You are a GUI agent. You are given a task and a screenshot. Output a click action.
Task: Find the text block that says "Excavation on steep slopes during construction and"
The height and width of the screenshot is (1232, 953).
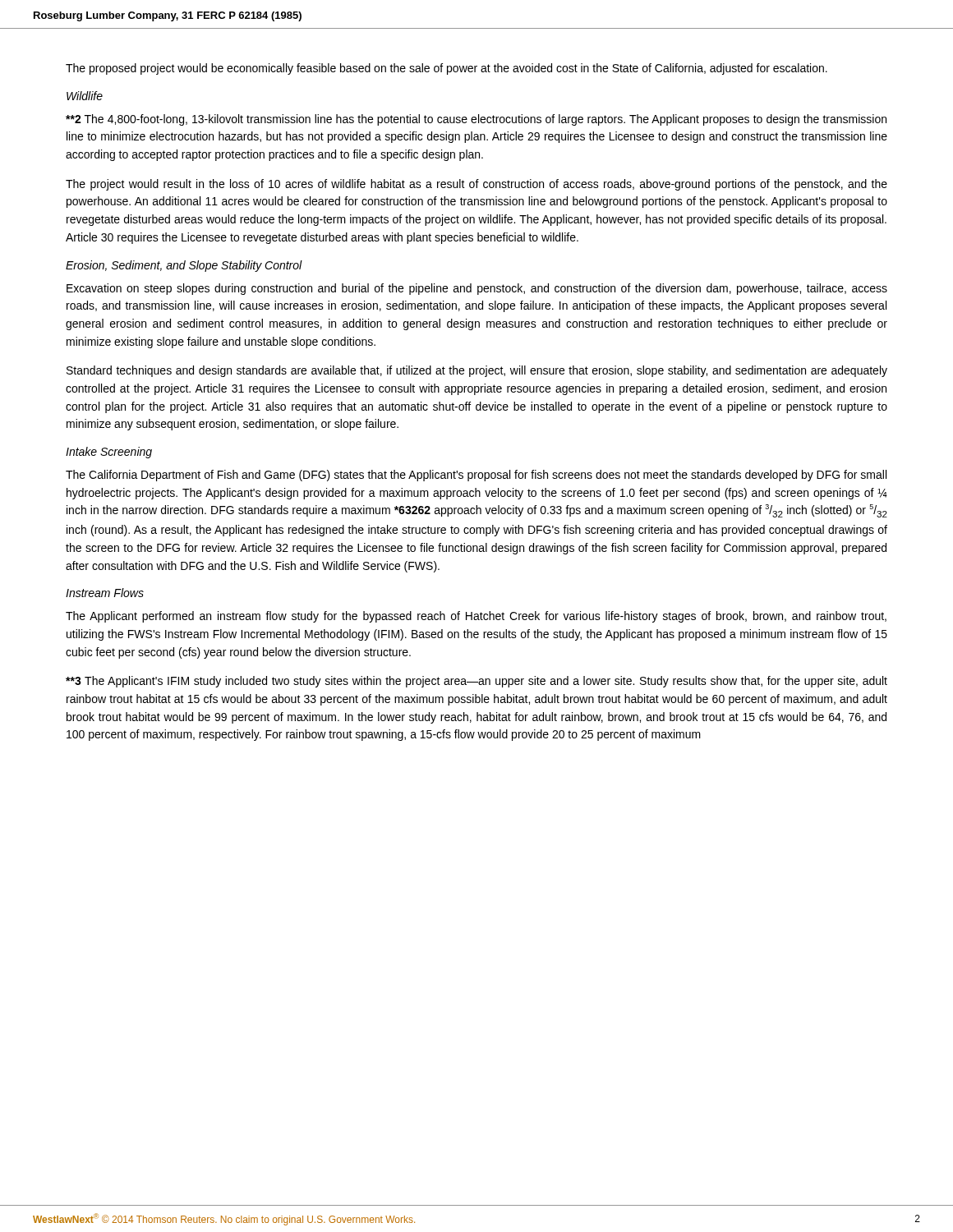point(476,315)
